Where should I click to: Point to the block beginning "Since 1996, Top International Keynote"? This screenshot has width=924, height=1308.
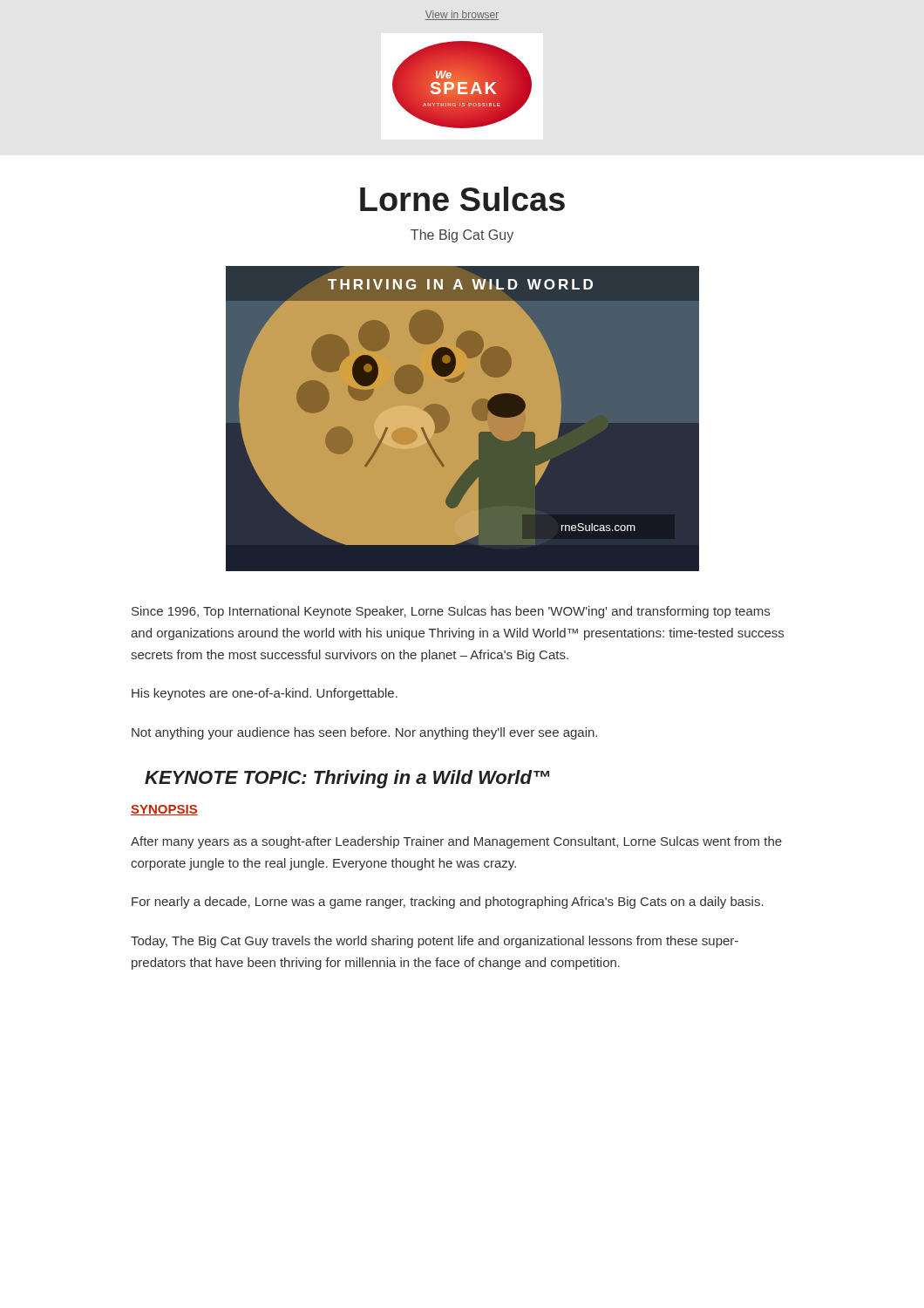tap(458, 632)
